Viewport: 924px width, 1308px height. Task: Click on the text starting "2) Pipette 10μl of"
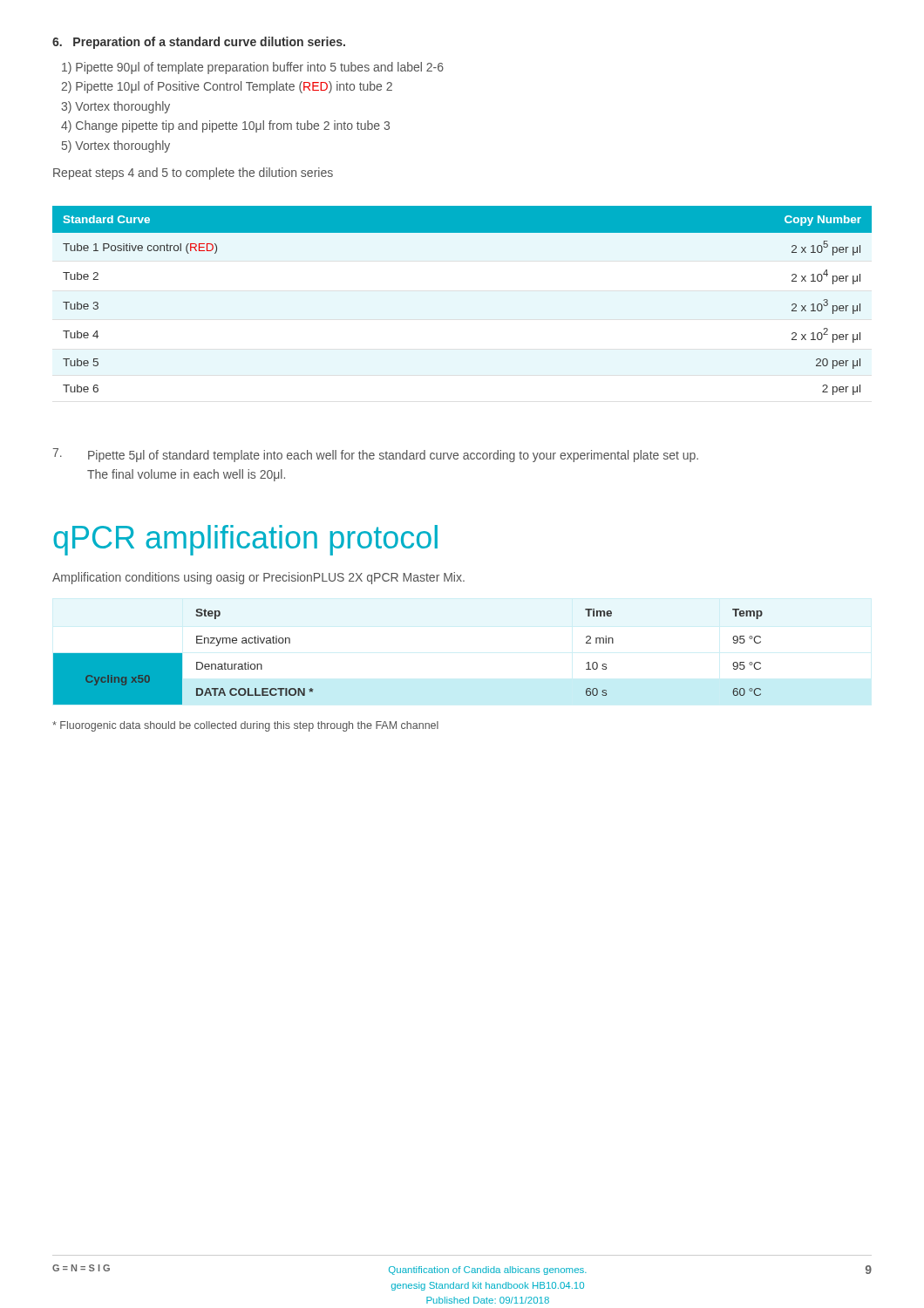click(x=227, y=87)
